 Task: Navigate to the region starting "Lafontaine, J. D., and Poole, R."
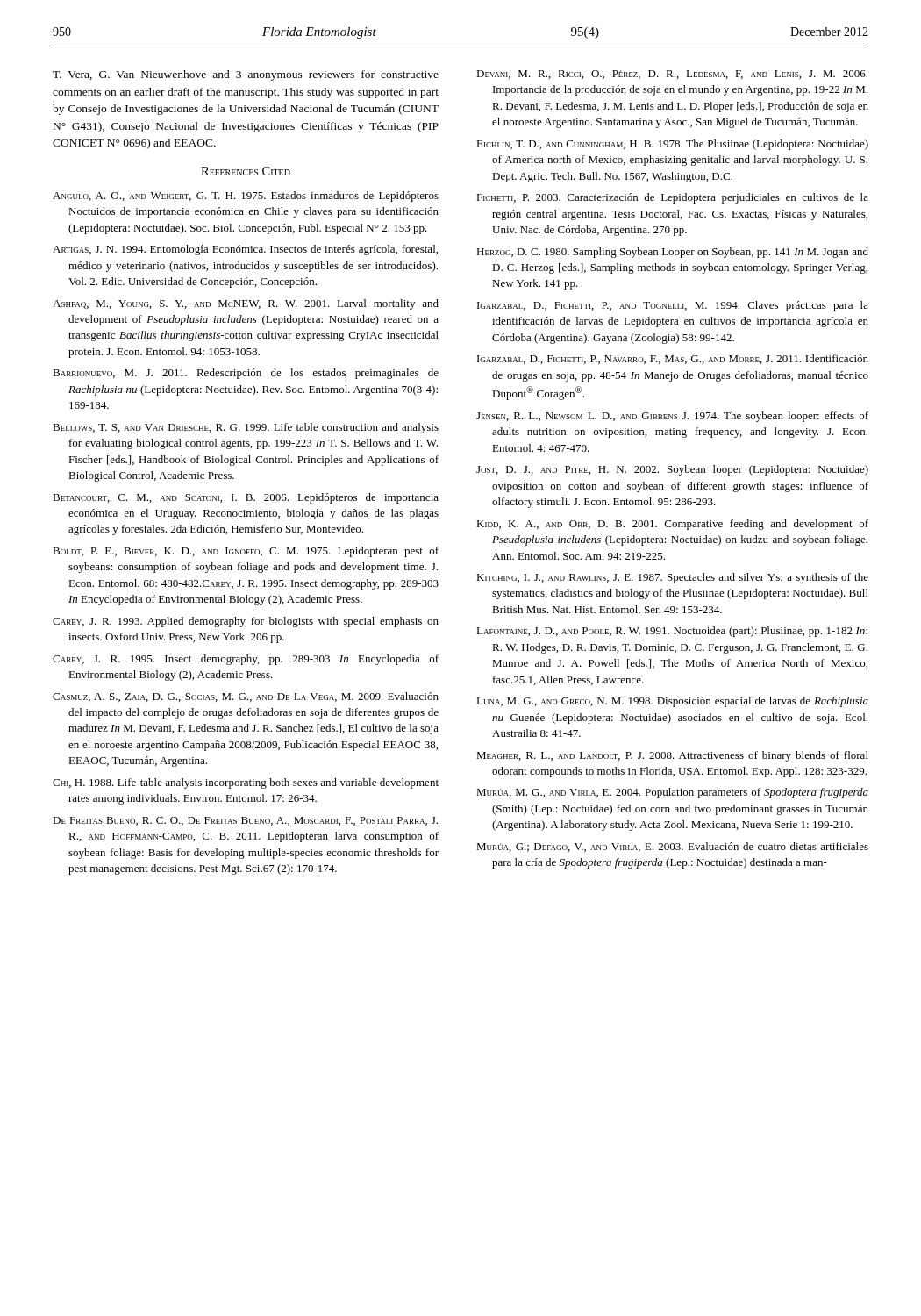(672, 655)
